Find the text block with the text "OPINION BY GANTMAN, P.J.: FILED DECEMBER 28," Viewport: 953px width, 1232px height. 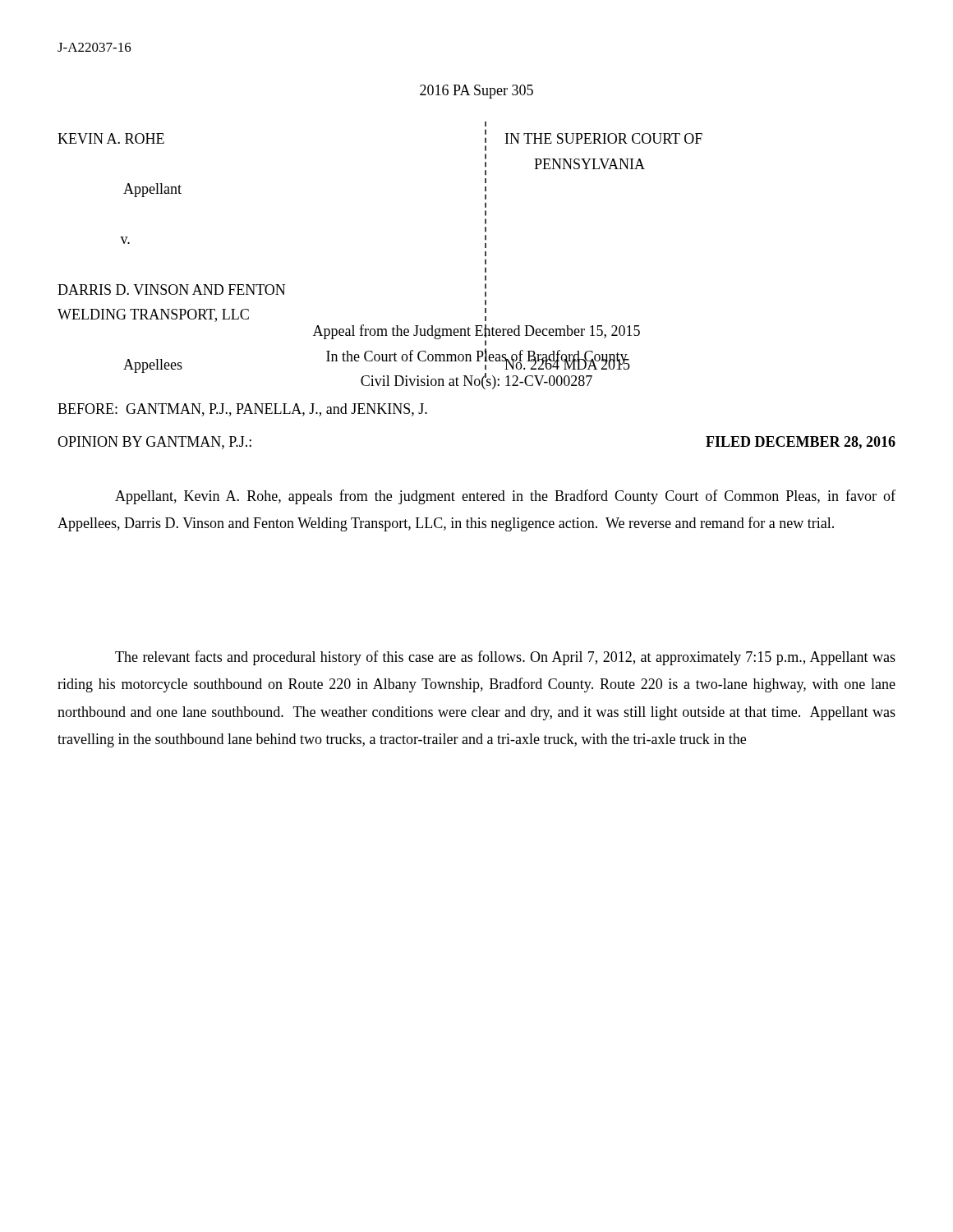tap(156, 442)
